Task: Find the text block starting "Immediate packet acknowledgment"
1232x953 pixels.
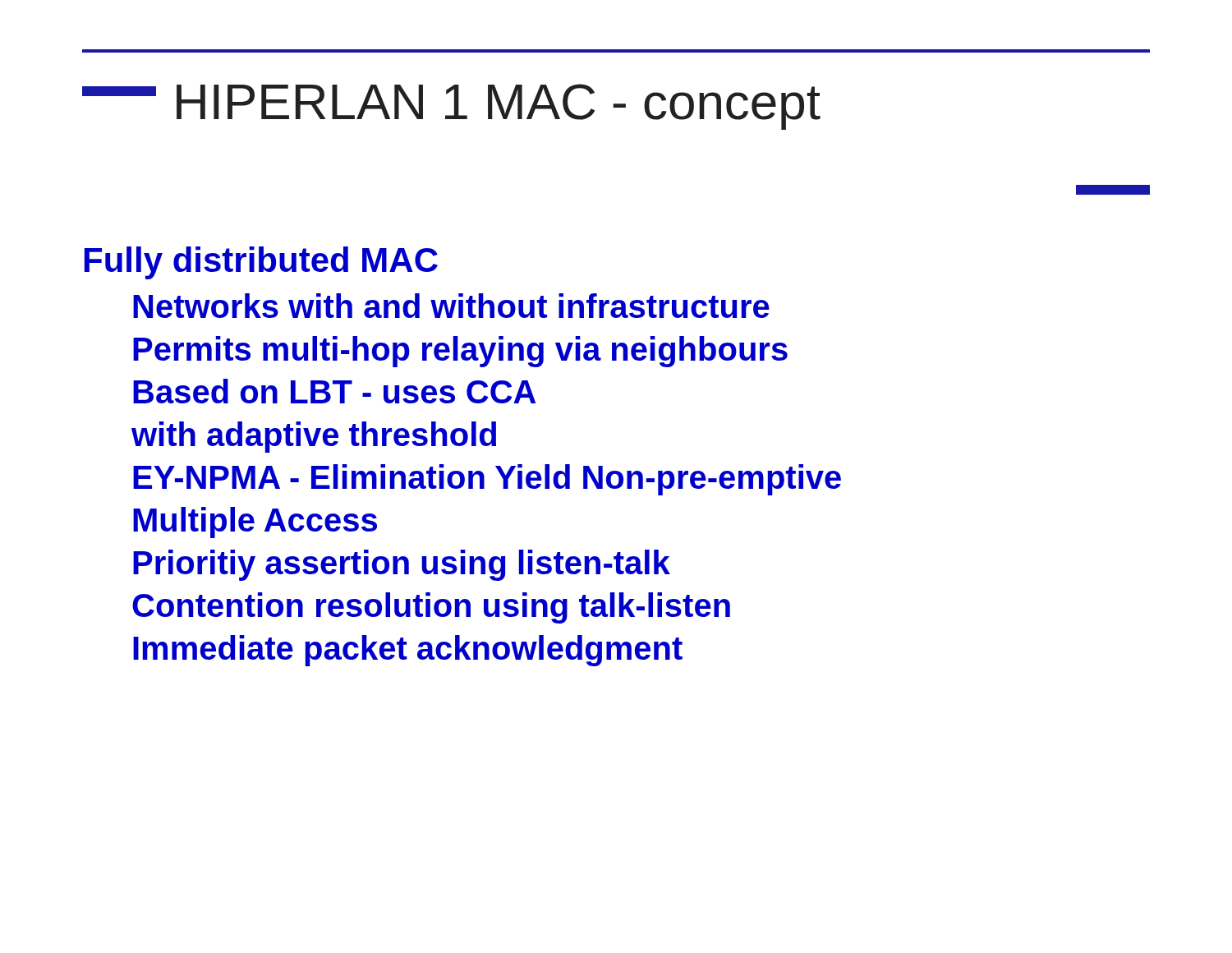Action: 407,648
